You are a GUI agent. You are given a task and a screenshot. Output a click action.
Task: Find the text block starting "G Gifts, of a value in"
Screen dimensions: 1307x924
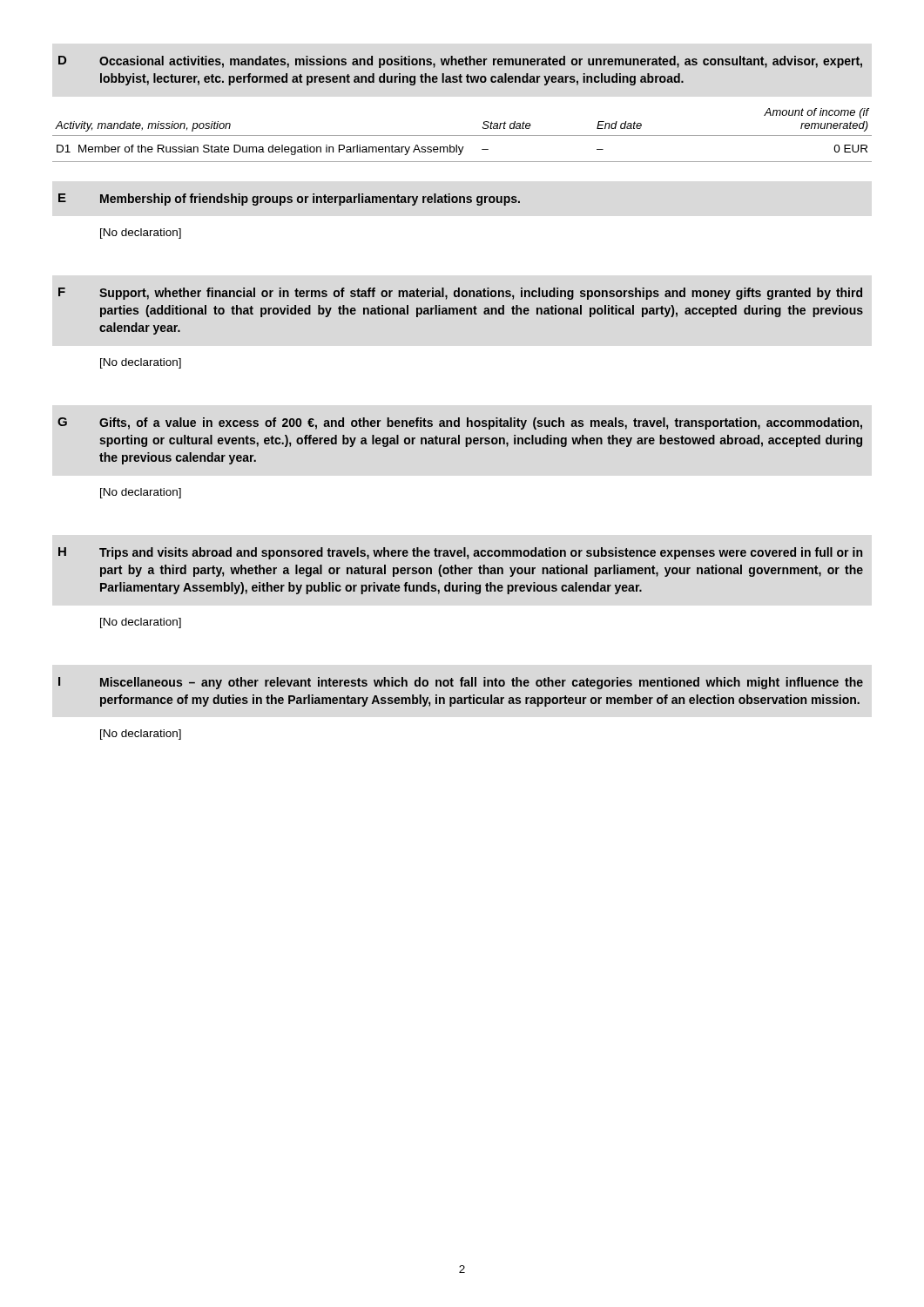tap(462, 440)
